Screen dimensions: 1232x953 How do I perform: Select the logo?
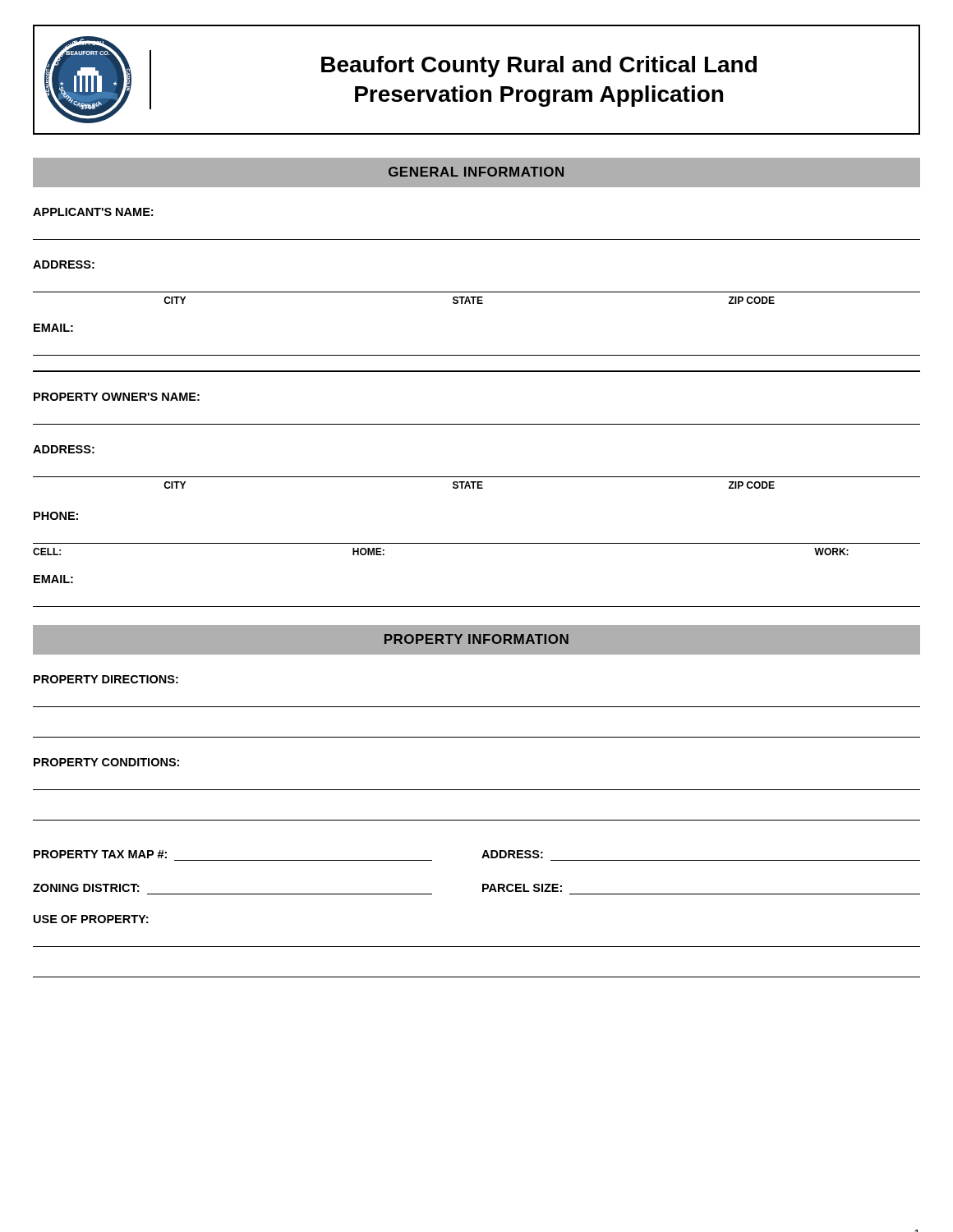tap(88, 80)
